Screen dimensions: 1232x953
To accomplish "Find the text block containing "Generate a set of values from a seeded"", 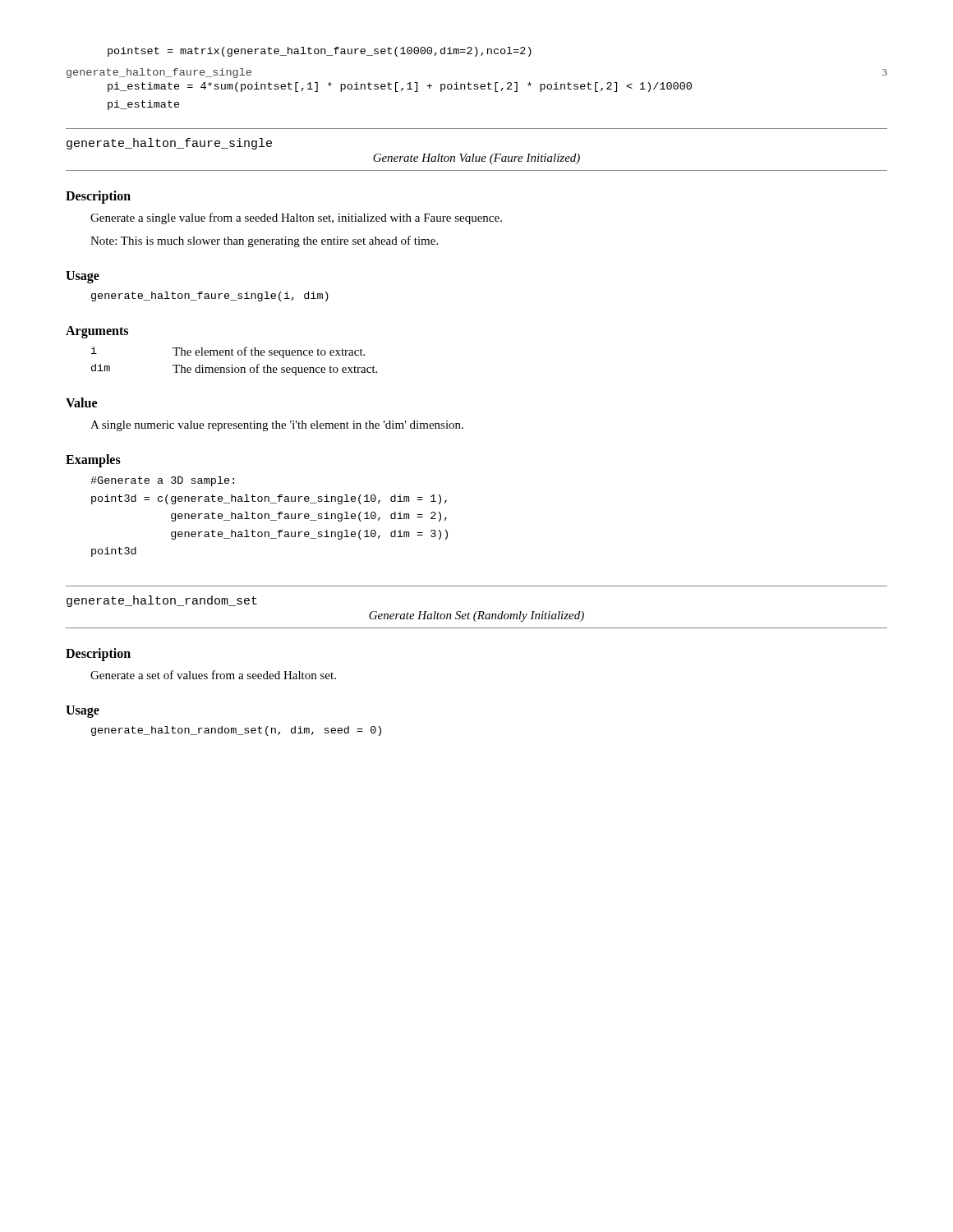I will (214, 675).
